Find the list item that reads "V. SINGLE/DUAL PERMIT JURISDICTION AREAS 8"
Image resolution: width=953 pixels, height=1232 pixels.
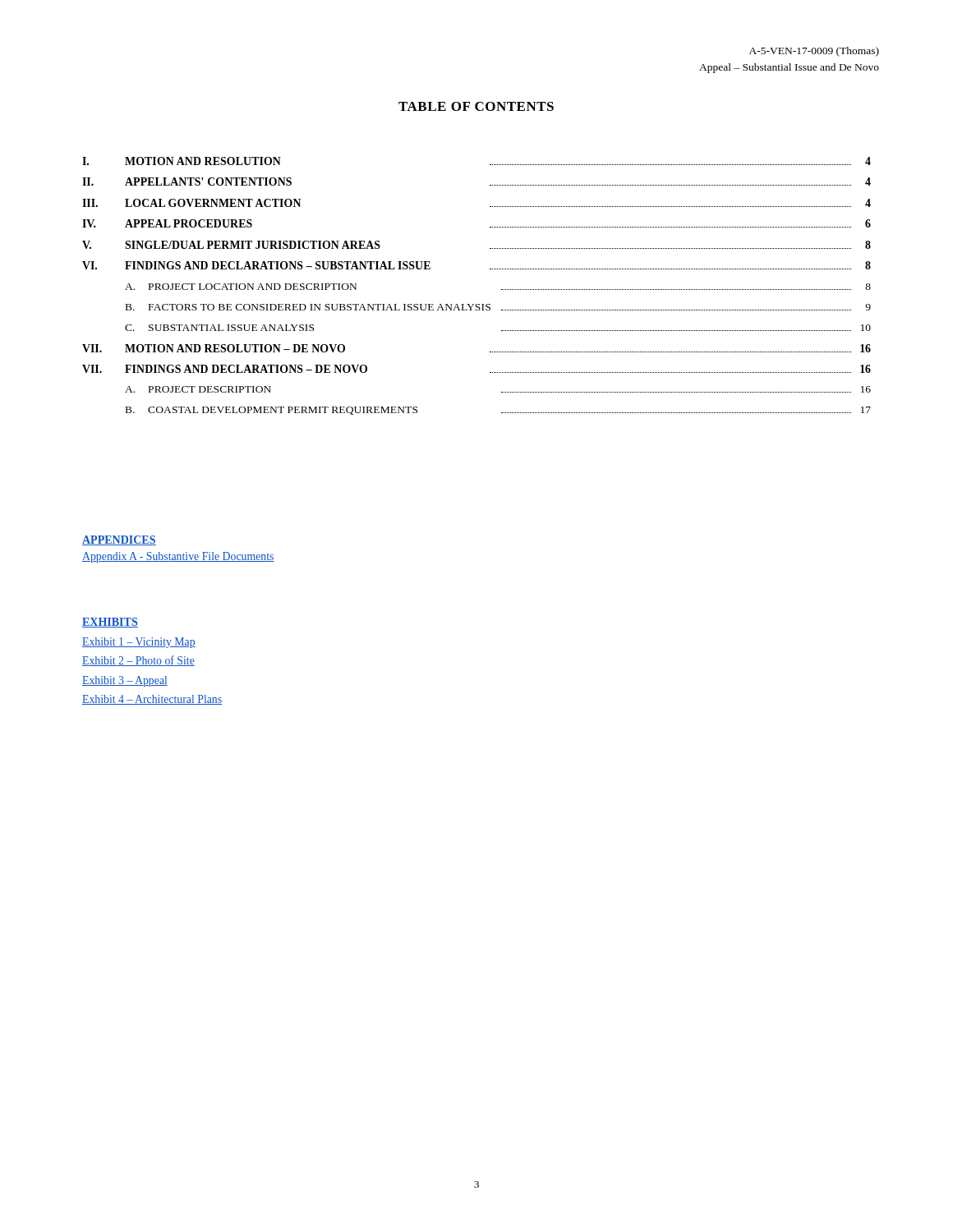(86, 244)
